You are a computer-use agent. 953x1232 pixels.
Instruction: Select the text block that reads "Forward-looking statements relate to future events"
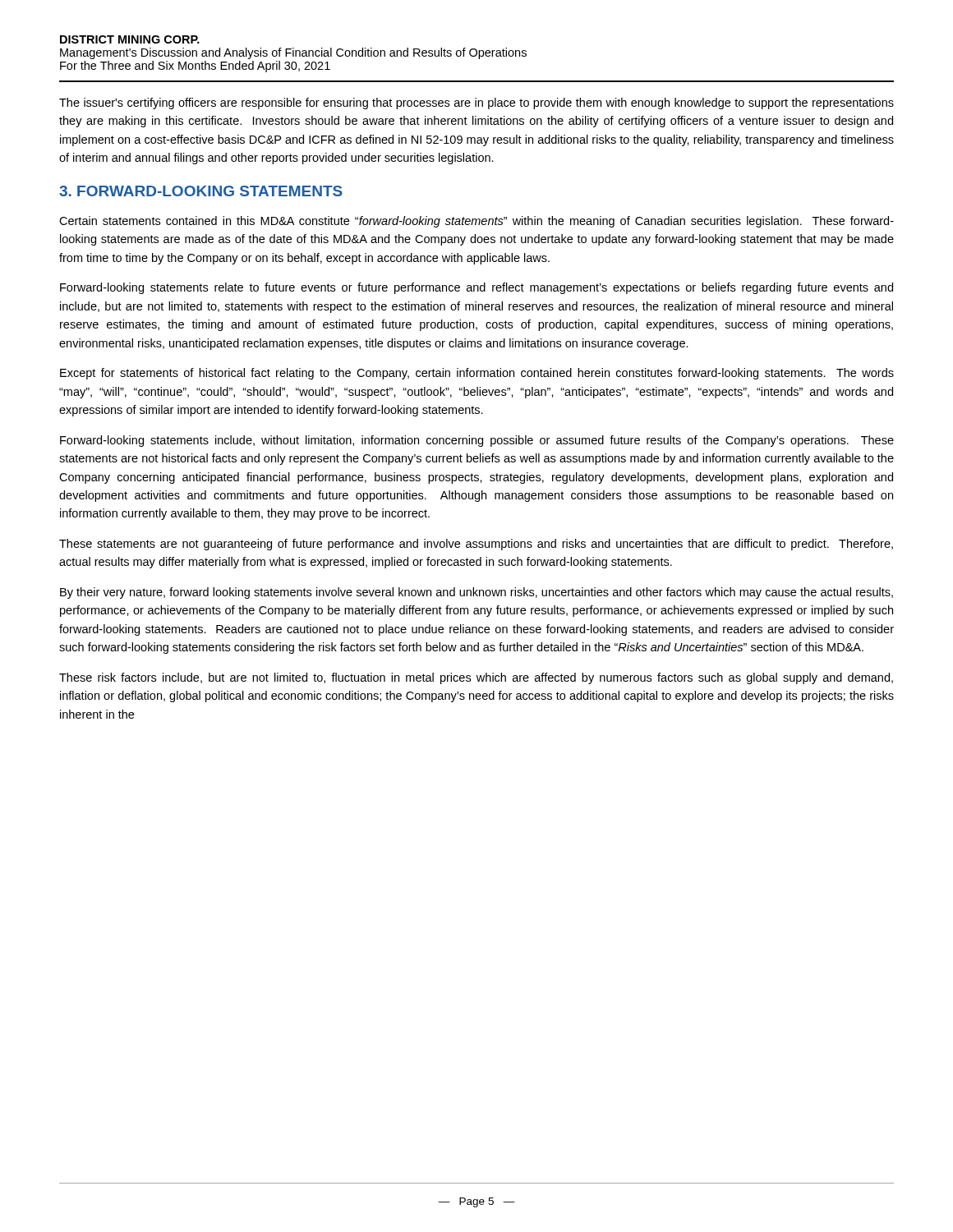(x=476, y=315)
